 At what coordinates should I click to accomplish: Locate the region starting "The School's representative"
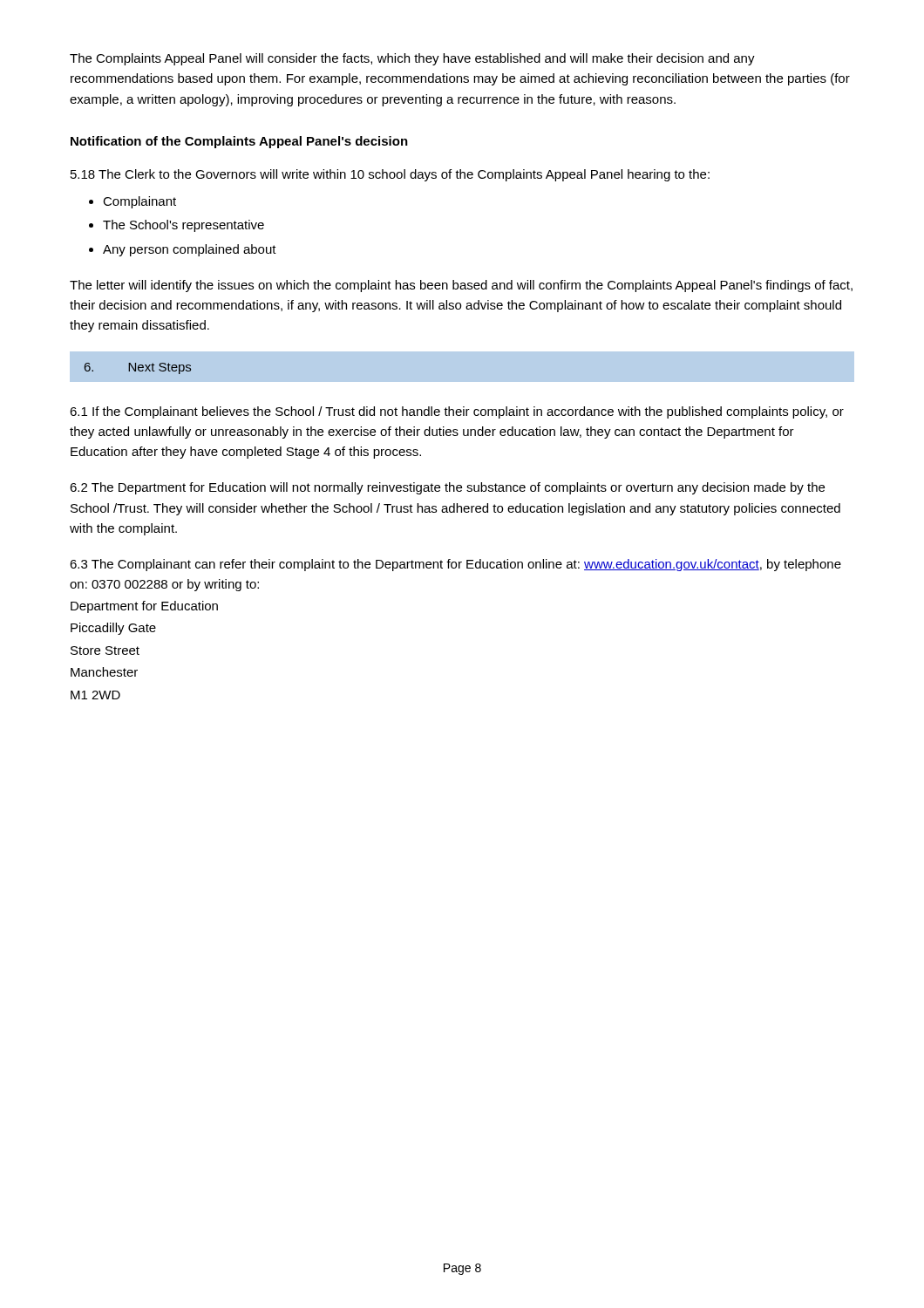[184, 225]
